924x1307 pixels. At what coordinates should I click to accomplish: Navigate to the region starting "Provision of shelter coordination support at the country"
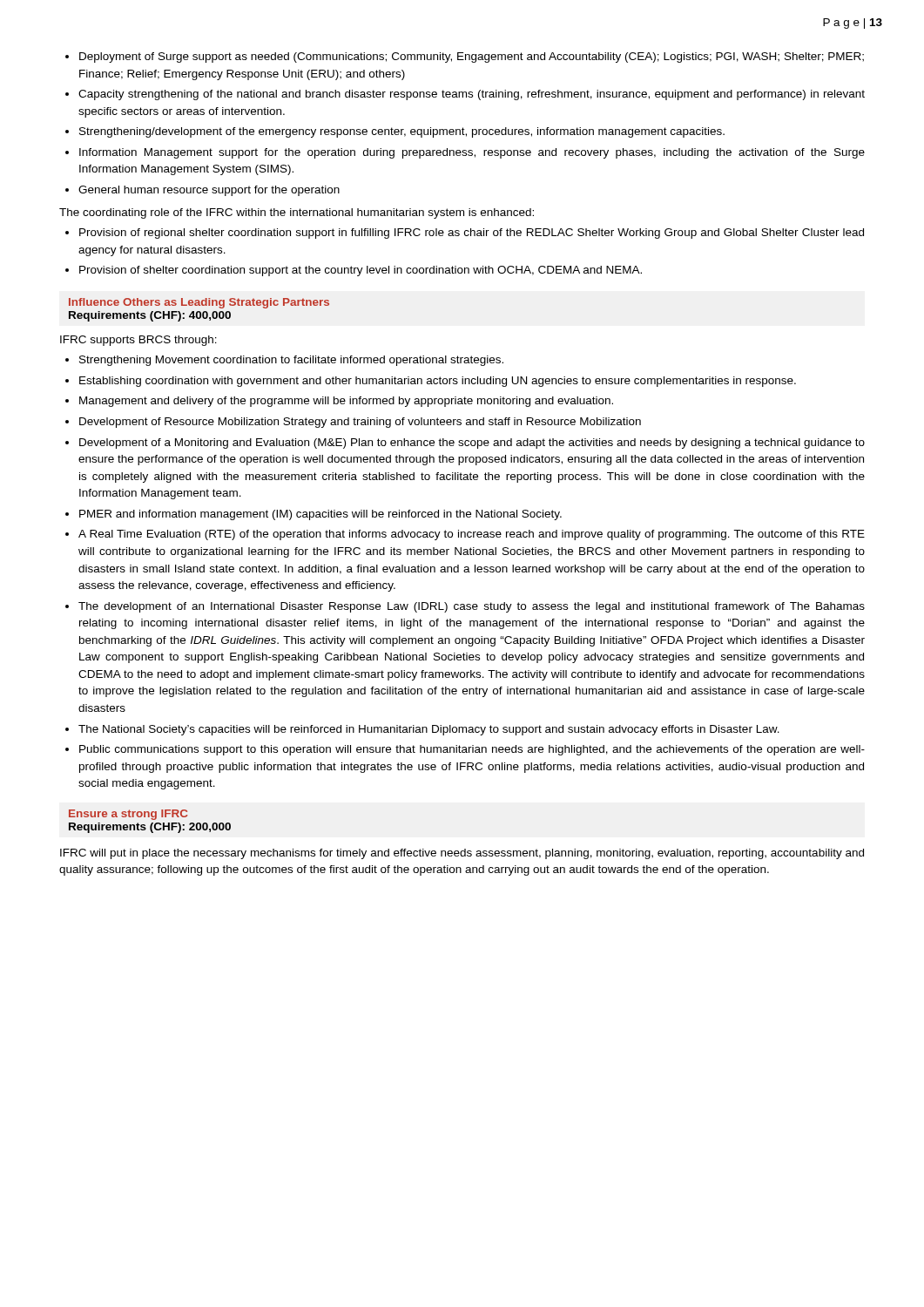(472, 270)
